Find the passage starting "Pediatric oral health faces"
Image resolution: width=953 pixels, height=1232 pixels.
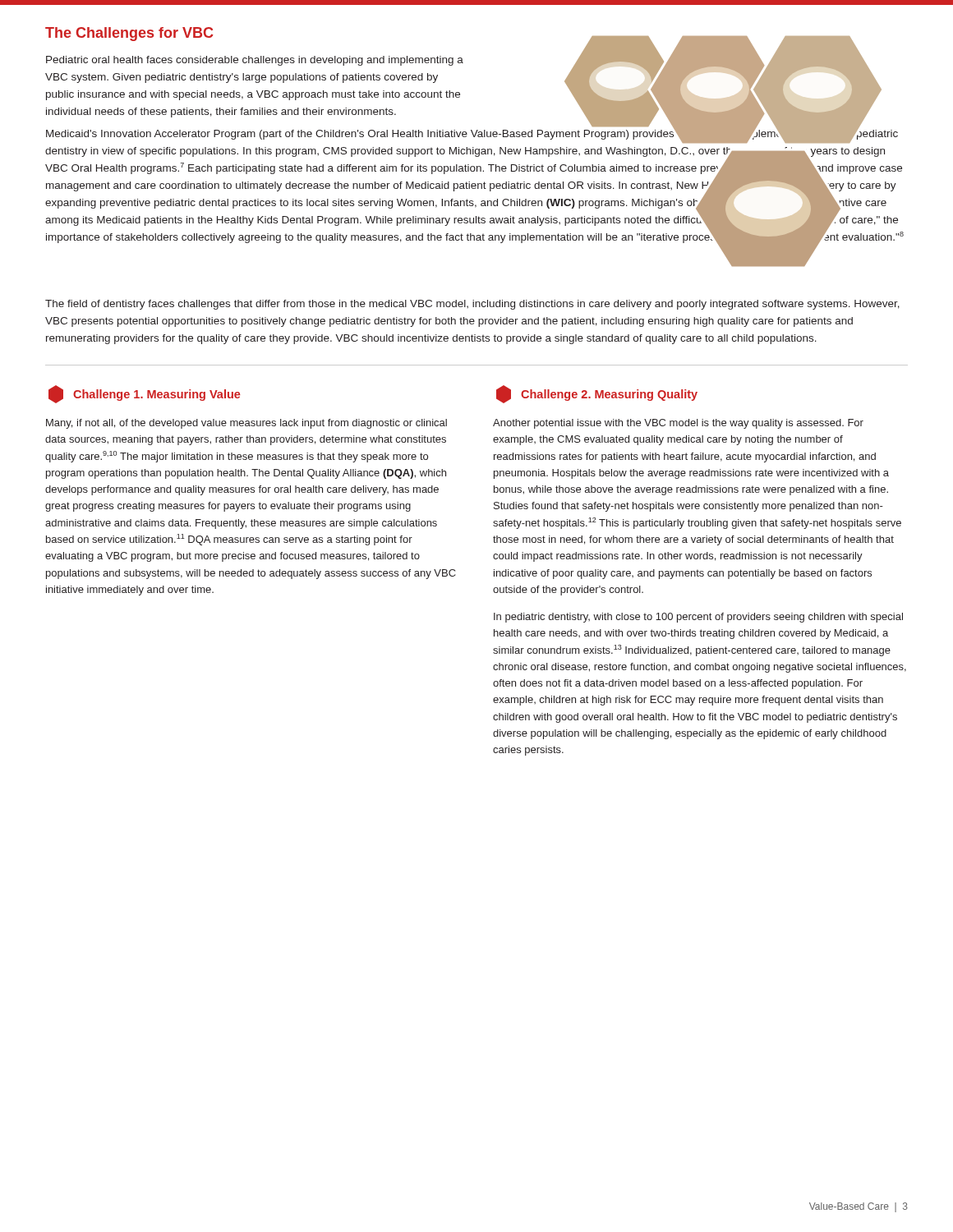coord(254,85)
